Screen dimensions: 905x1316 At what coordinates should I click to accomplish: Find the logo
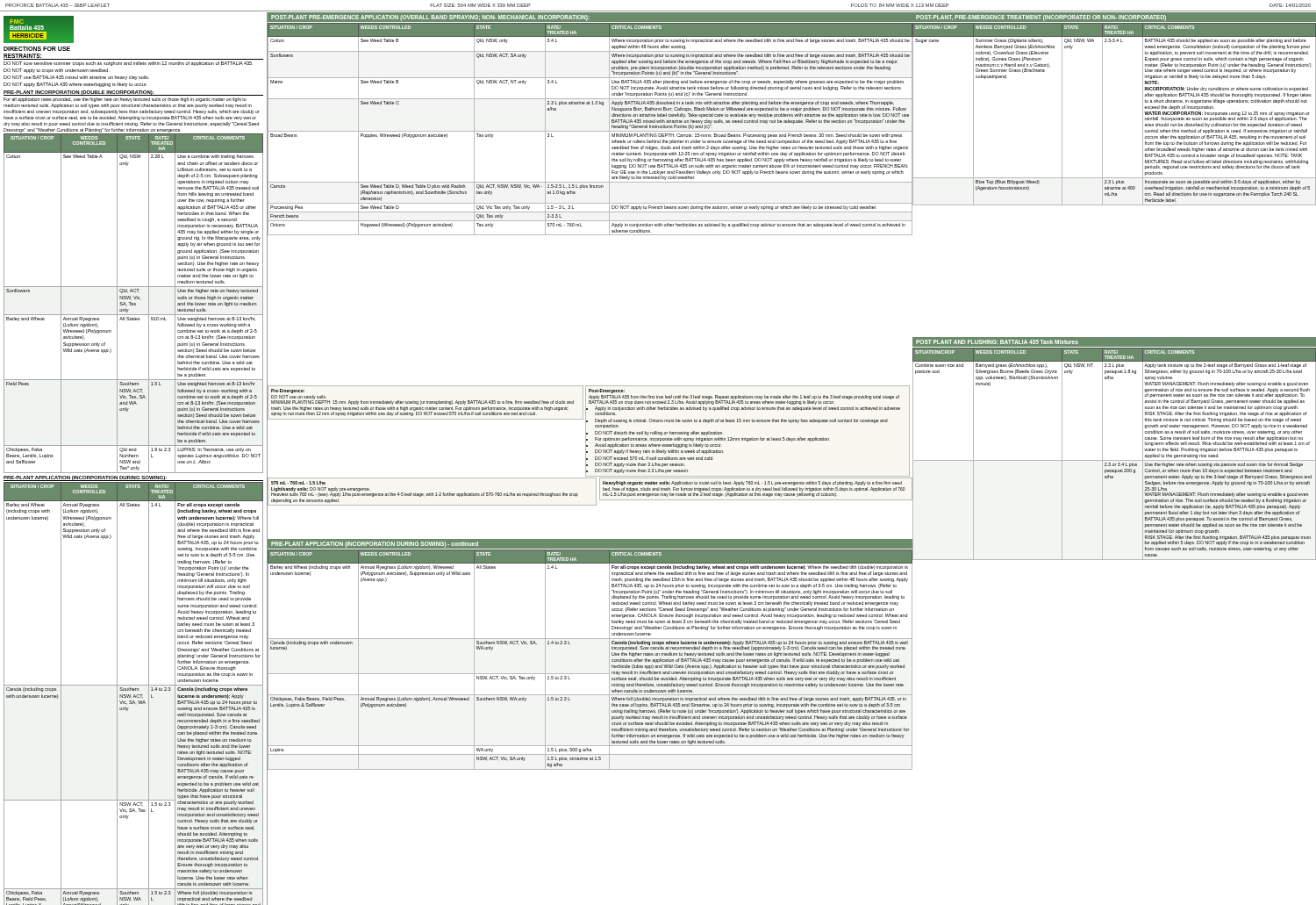[x=133, y=29]
